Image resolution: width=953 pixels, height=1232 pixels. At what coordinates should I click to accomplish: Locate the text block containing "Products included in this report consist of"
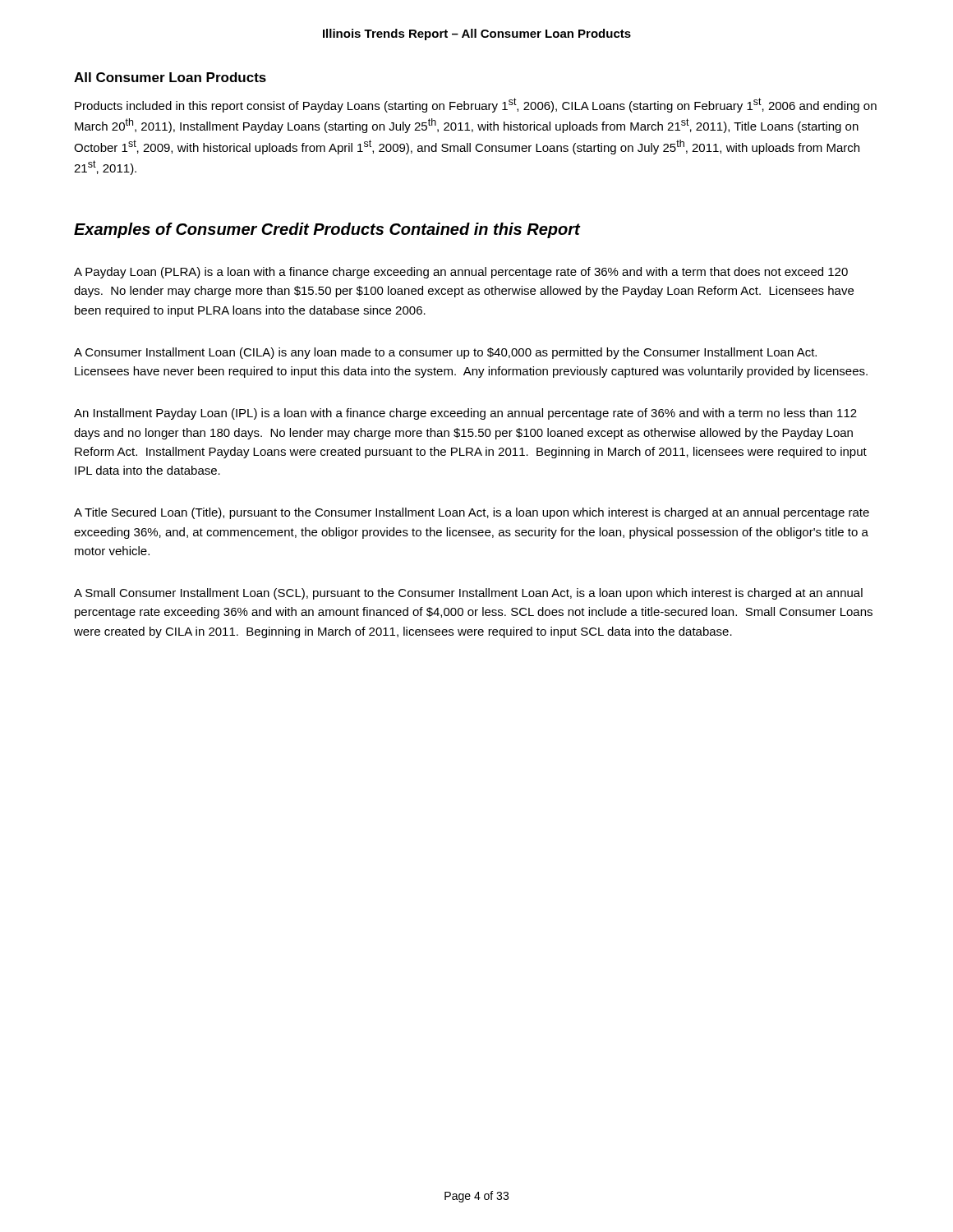click(475, 135)
